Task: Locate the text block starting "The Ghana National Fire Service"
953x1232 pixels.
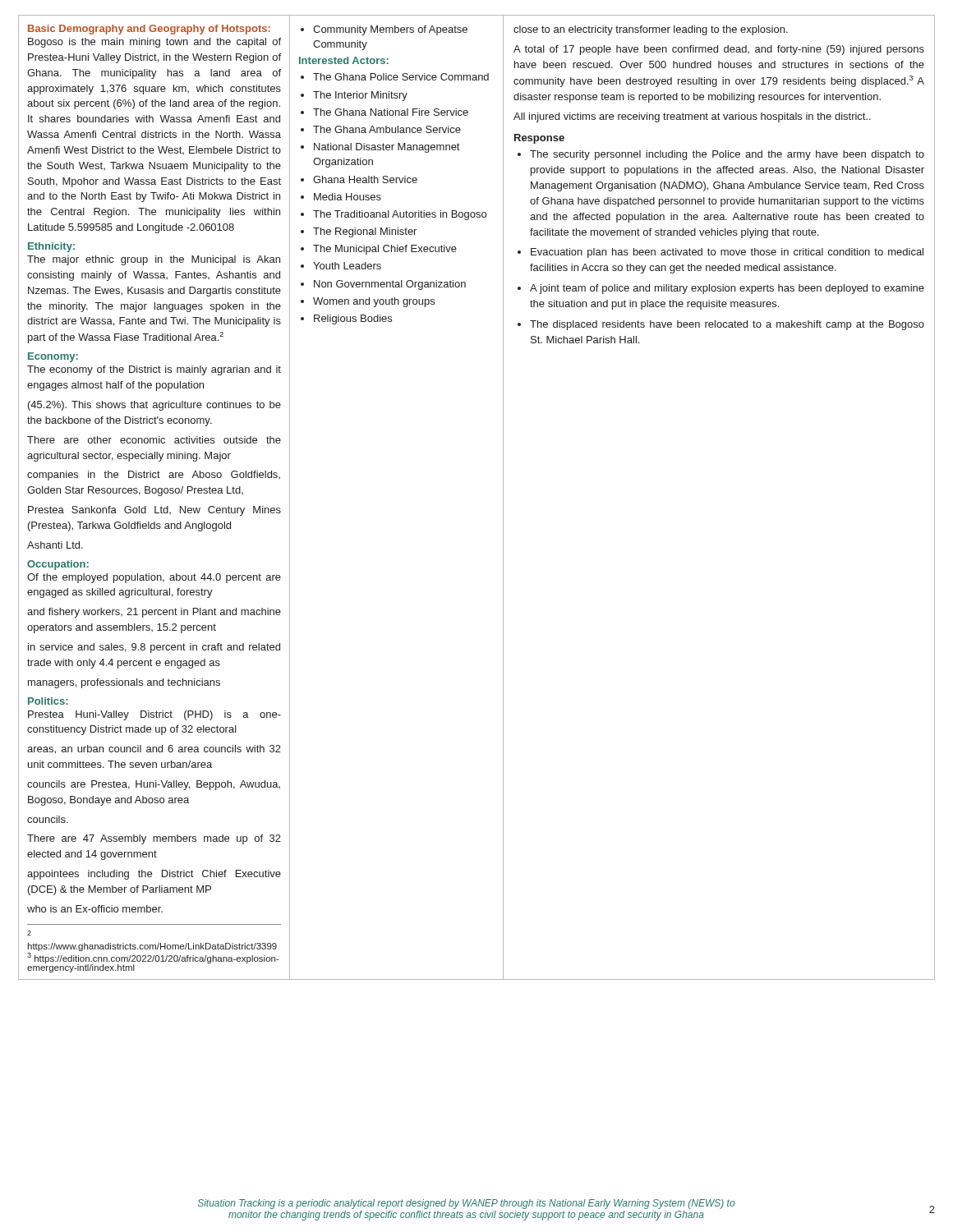Action: click(x=404, y=112)
